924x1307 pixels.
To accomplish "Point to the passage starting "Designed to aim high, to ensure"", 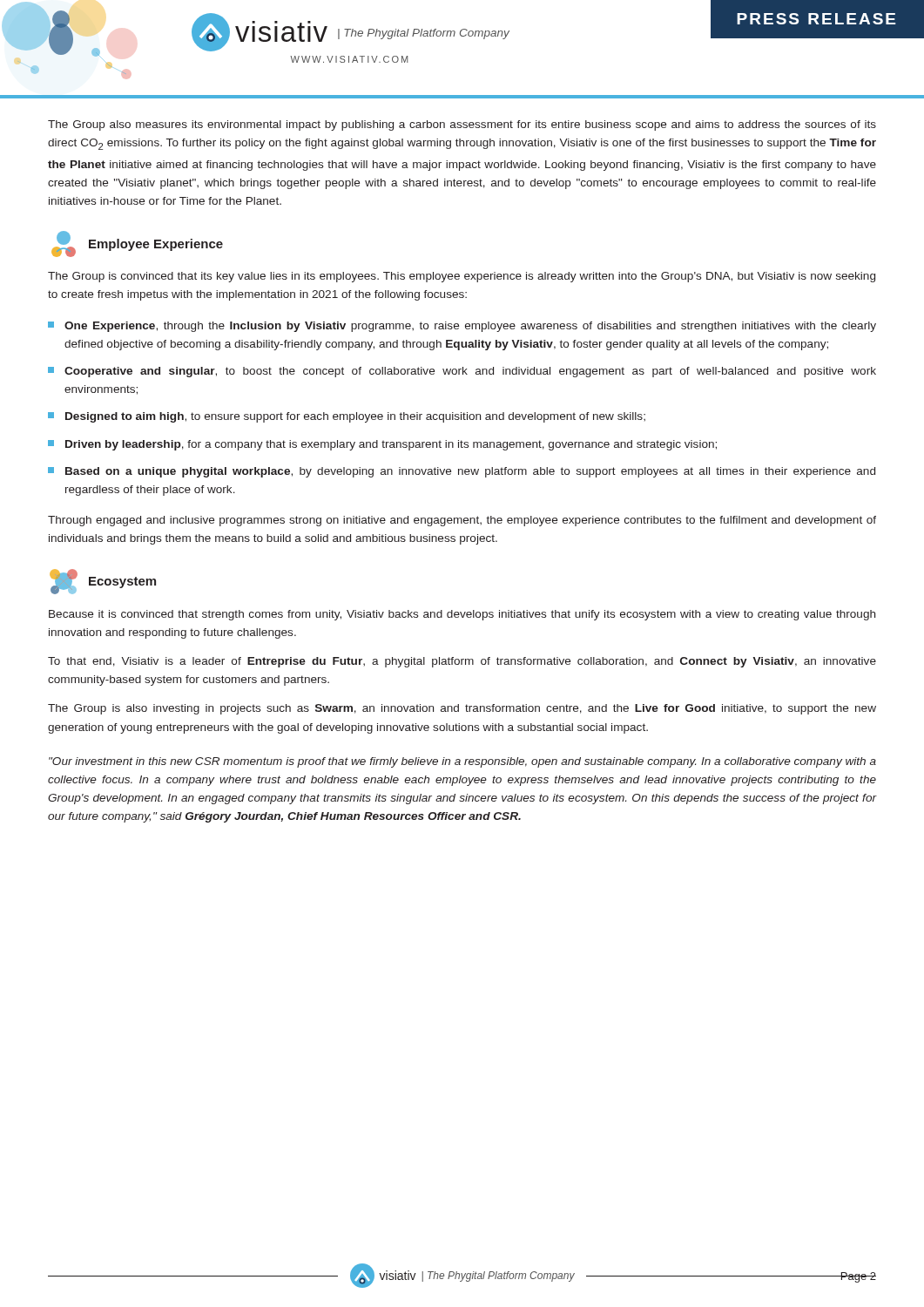I will tap(347, 417).
